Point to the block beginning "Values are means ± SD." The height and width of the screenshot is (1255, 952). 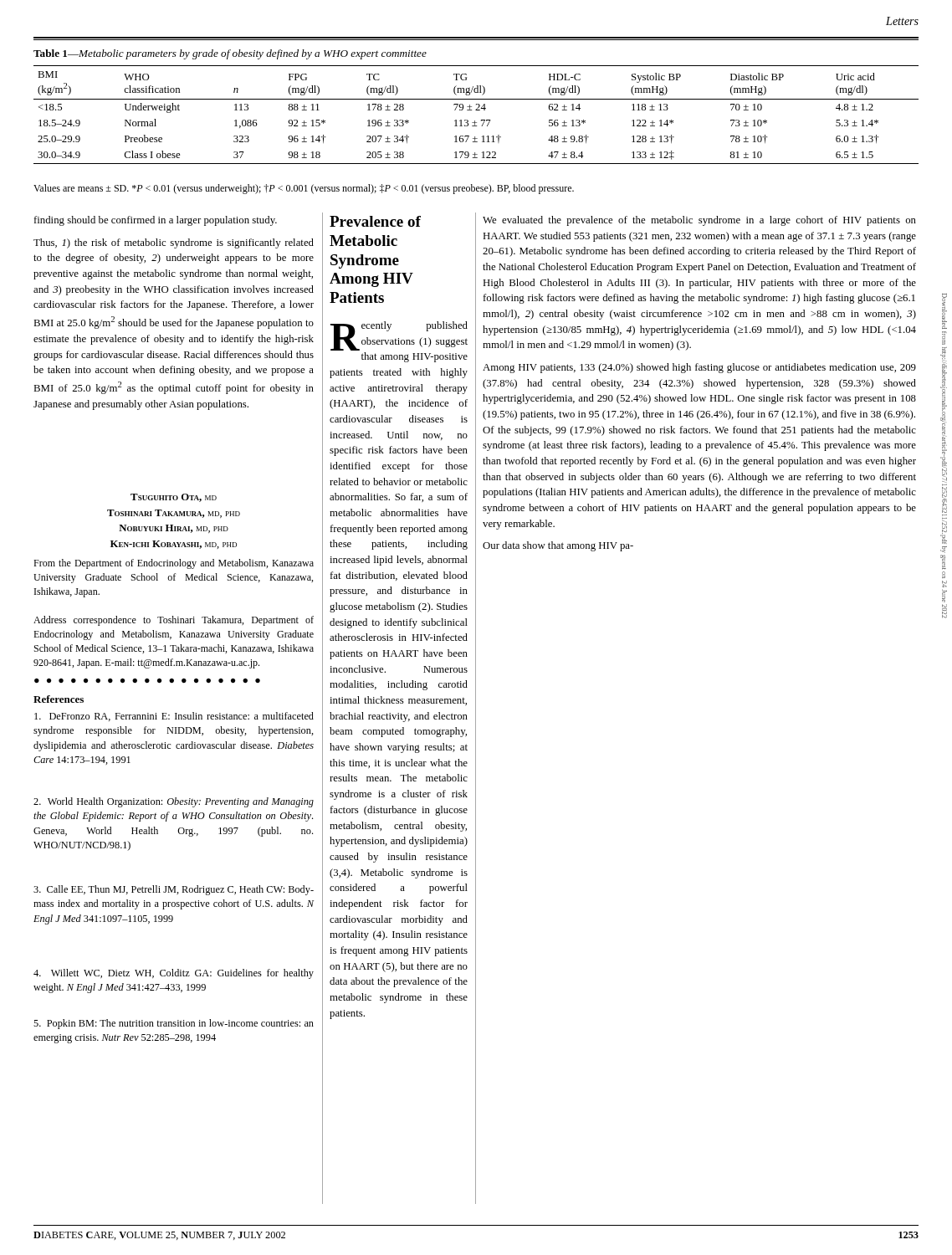pos(304,188)
